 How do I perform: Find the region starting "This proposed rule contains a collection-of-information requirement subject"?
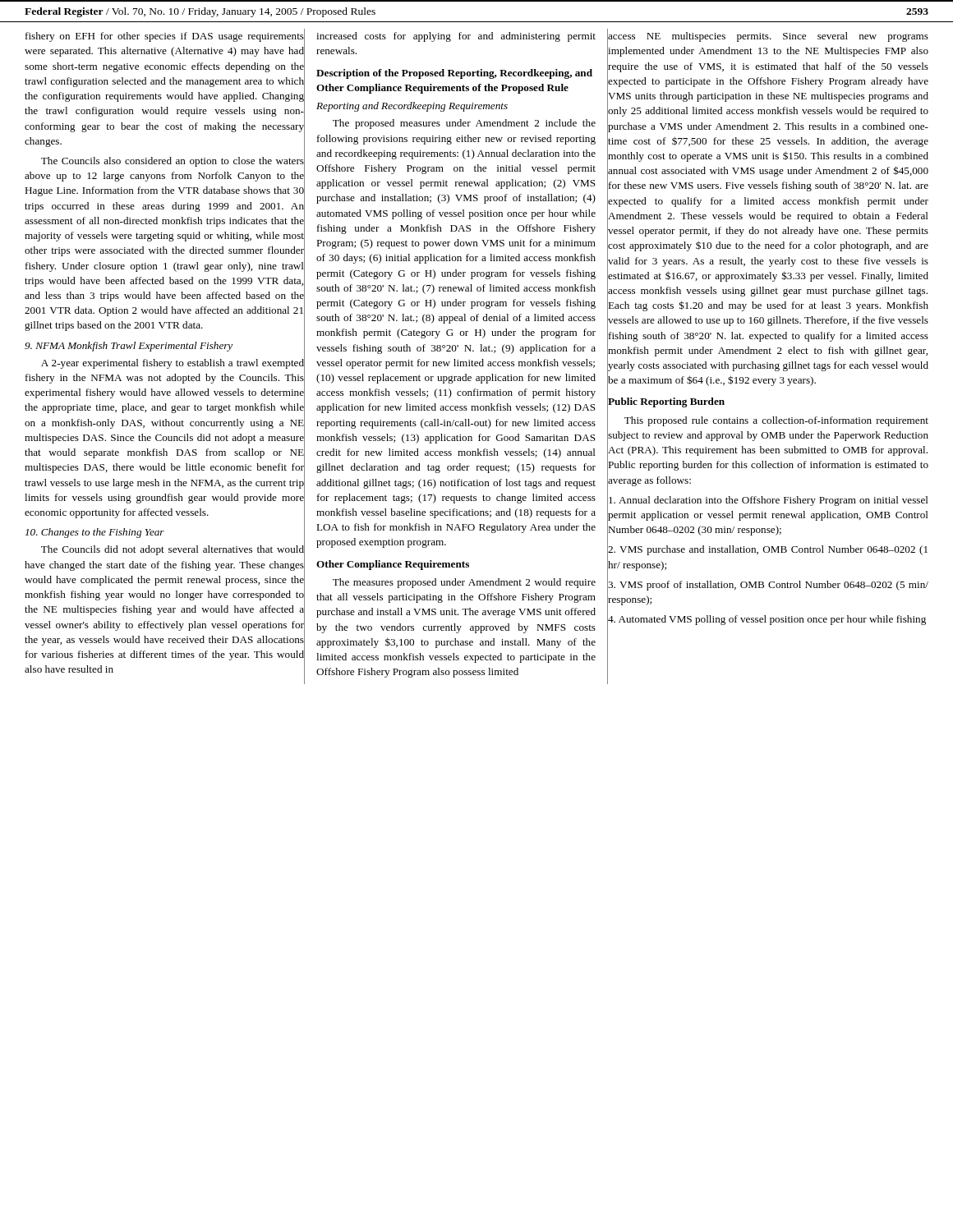point(768,450)
